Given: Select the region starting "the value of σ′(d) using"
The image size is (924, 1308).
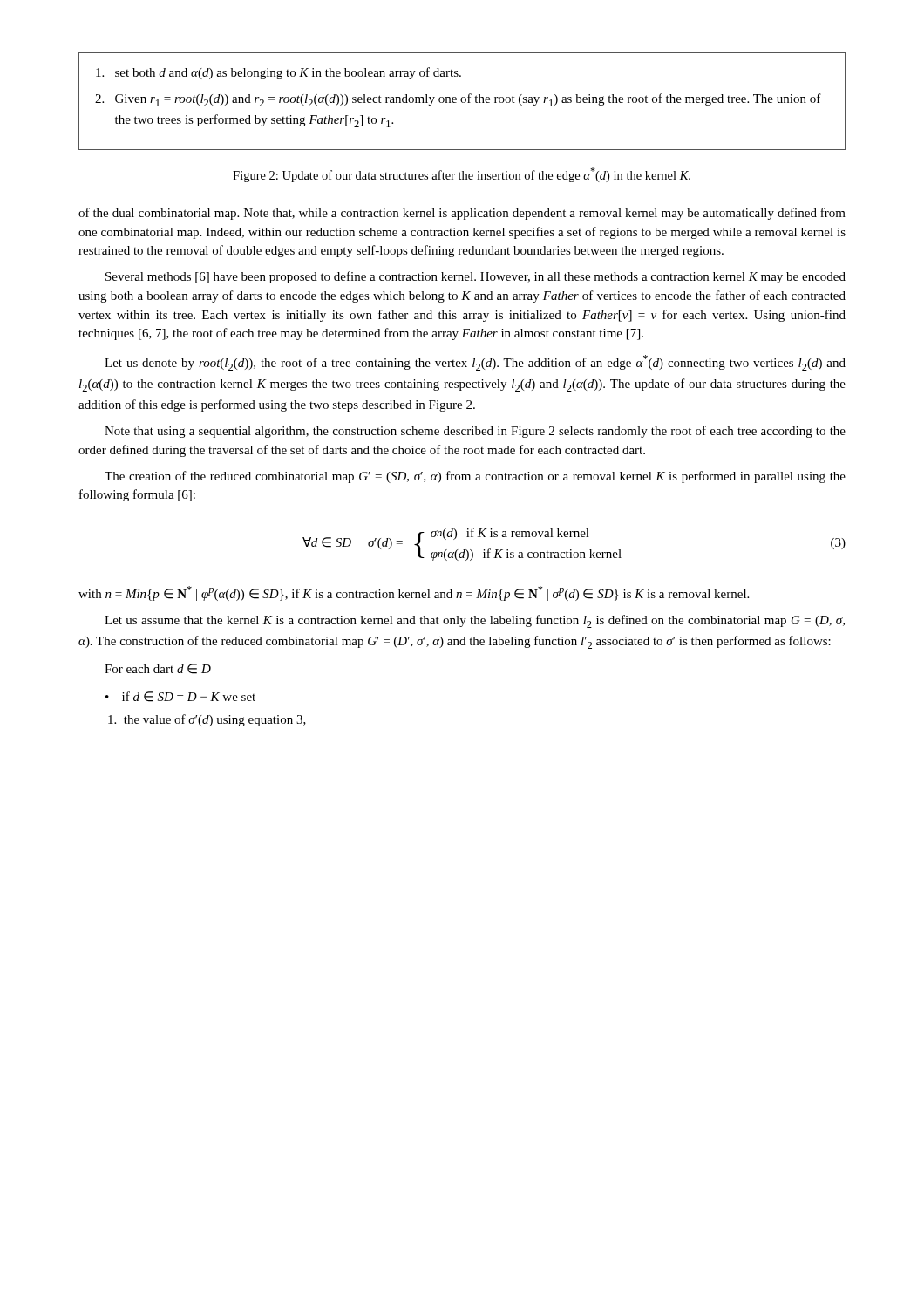Looking at the screenshot, I should click(207, 720).
